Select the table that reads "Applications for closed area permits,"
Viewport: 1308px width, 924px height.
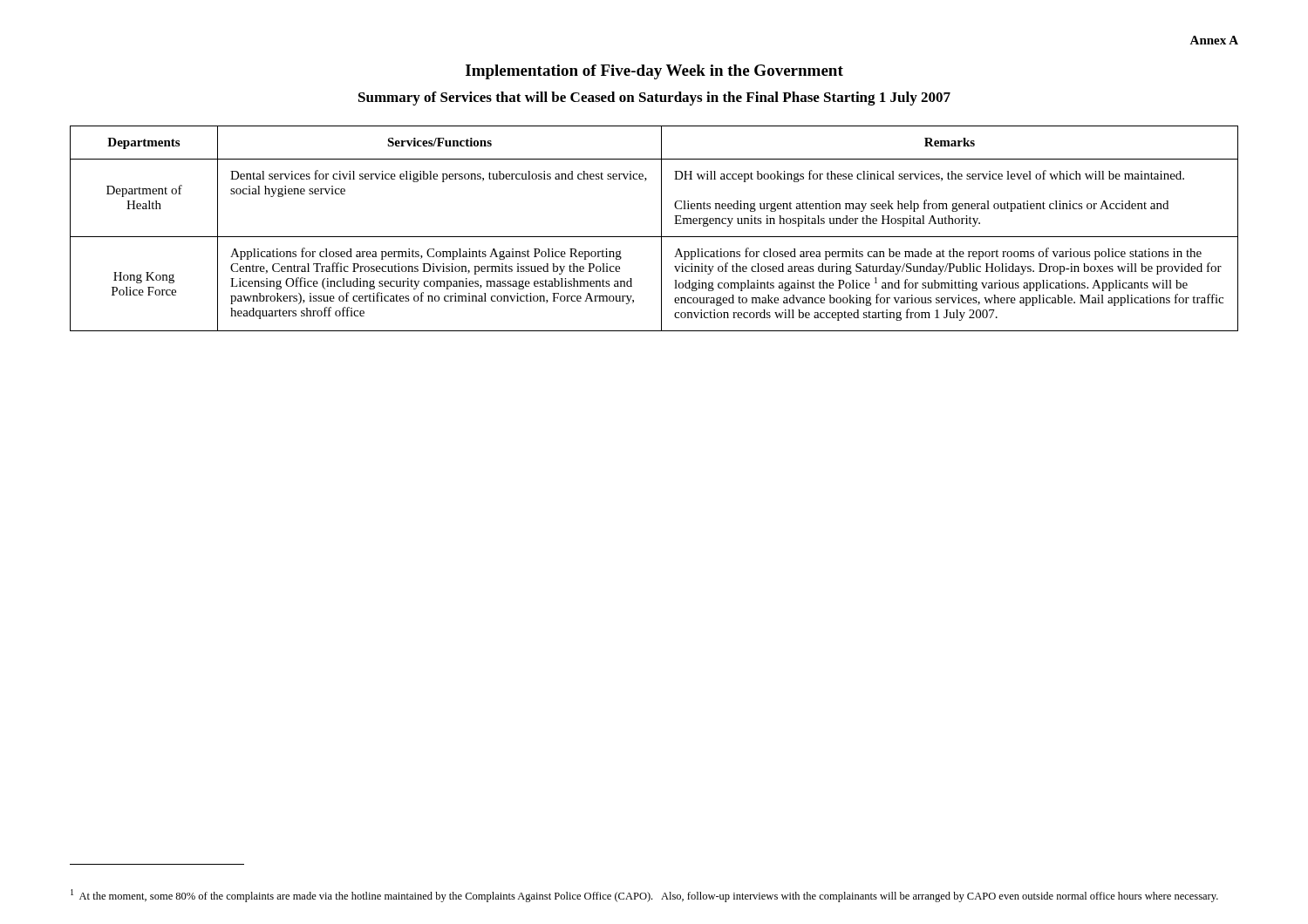coord(654,228)
